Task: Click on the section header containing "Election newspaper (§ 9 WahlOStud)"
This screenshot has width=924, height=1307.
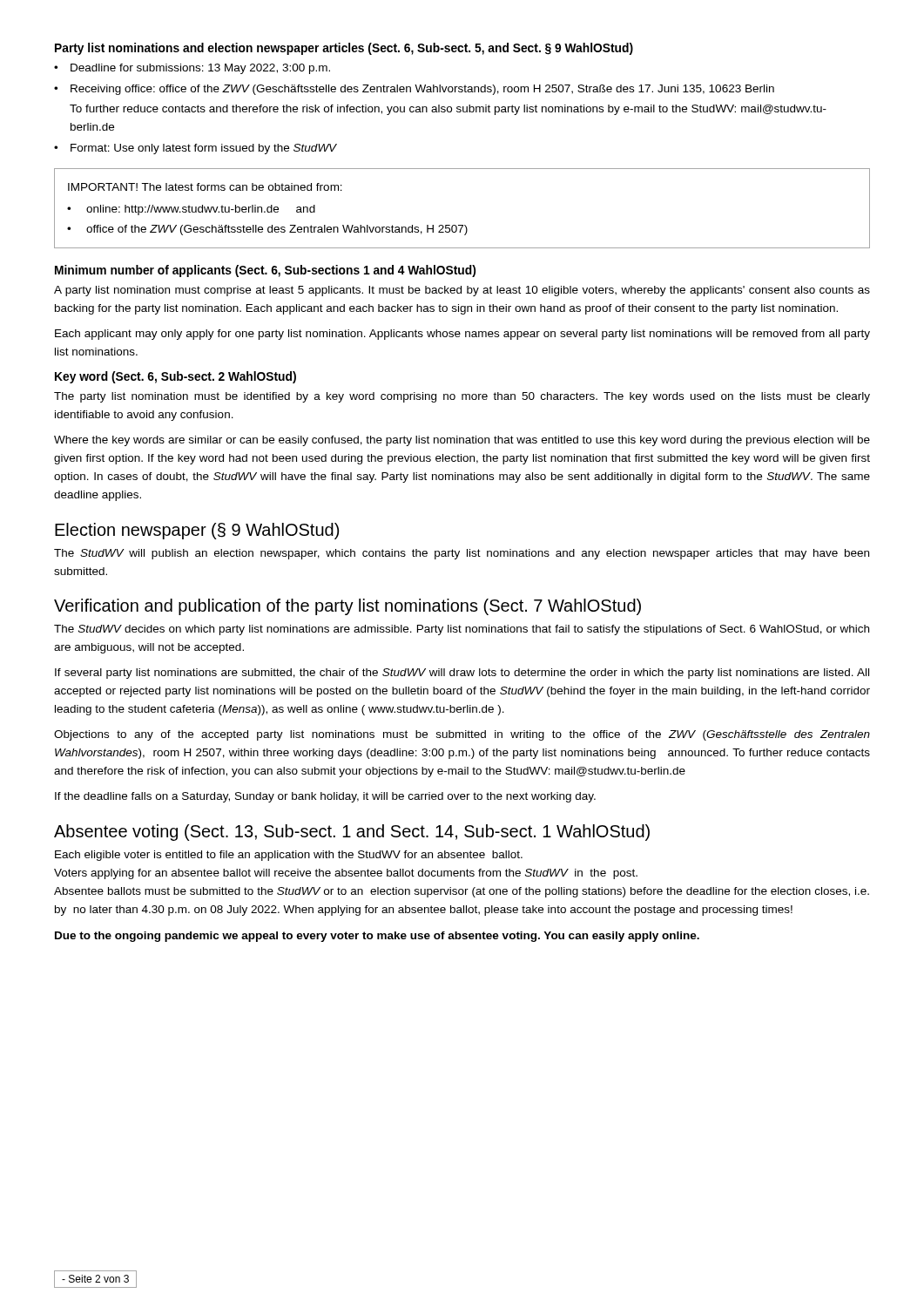Action: point(197,529)
